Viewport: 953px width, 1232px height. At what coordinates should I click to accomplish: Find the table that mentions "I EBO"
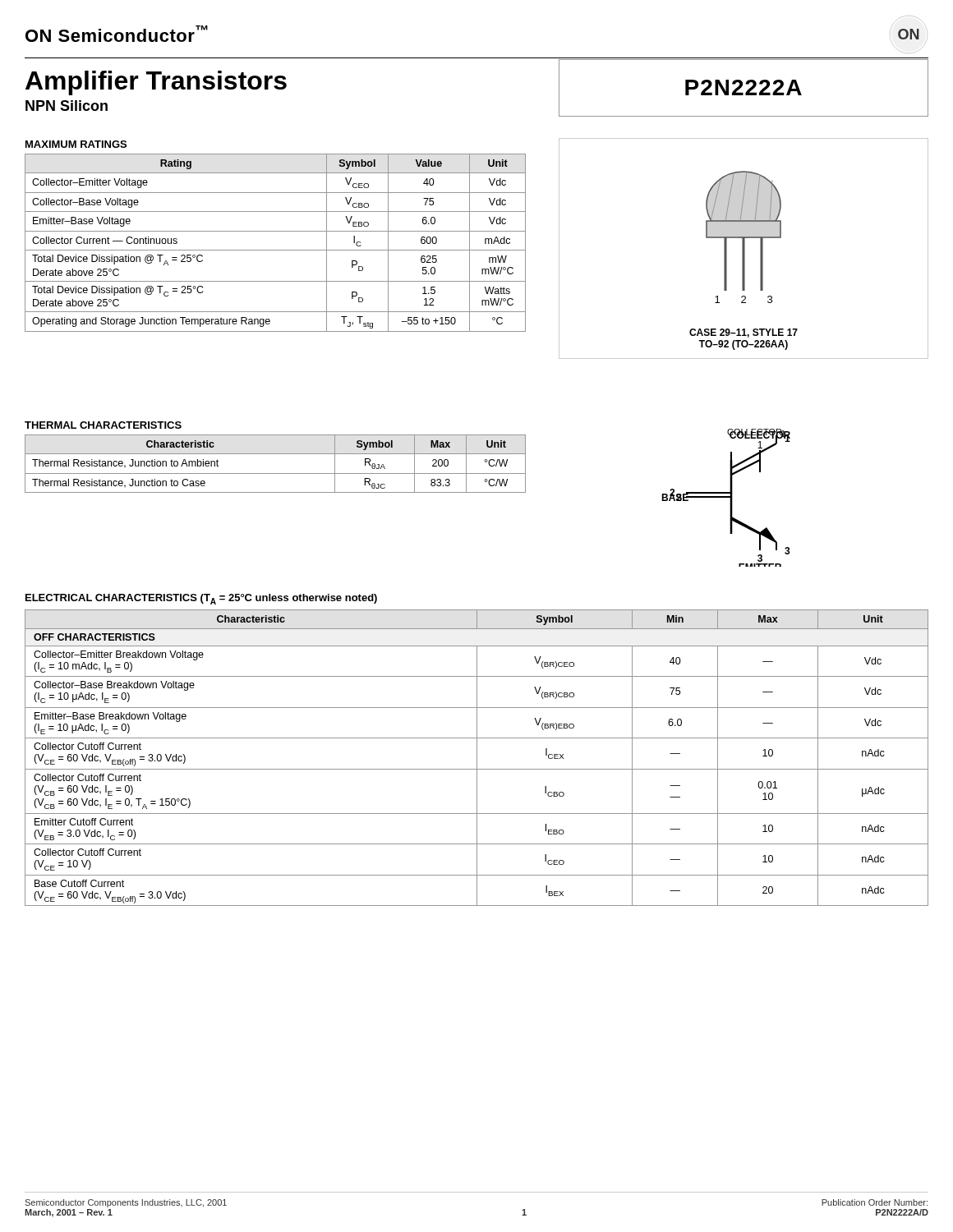476,758
